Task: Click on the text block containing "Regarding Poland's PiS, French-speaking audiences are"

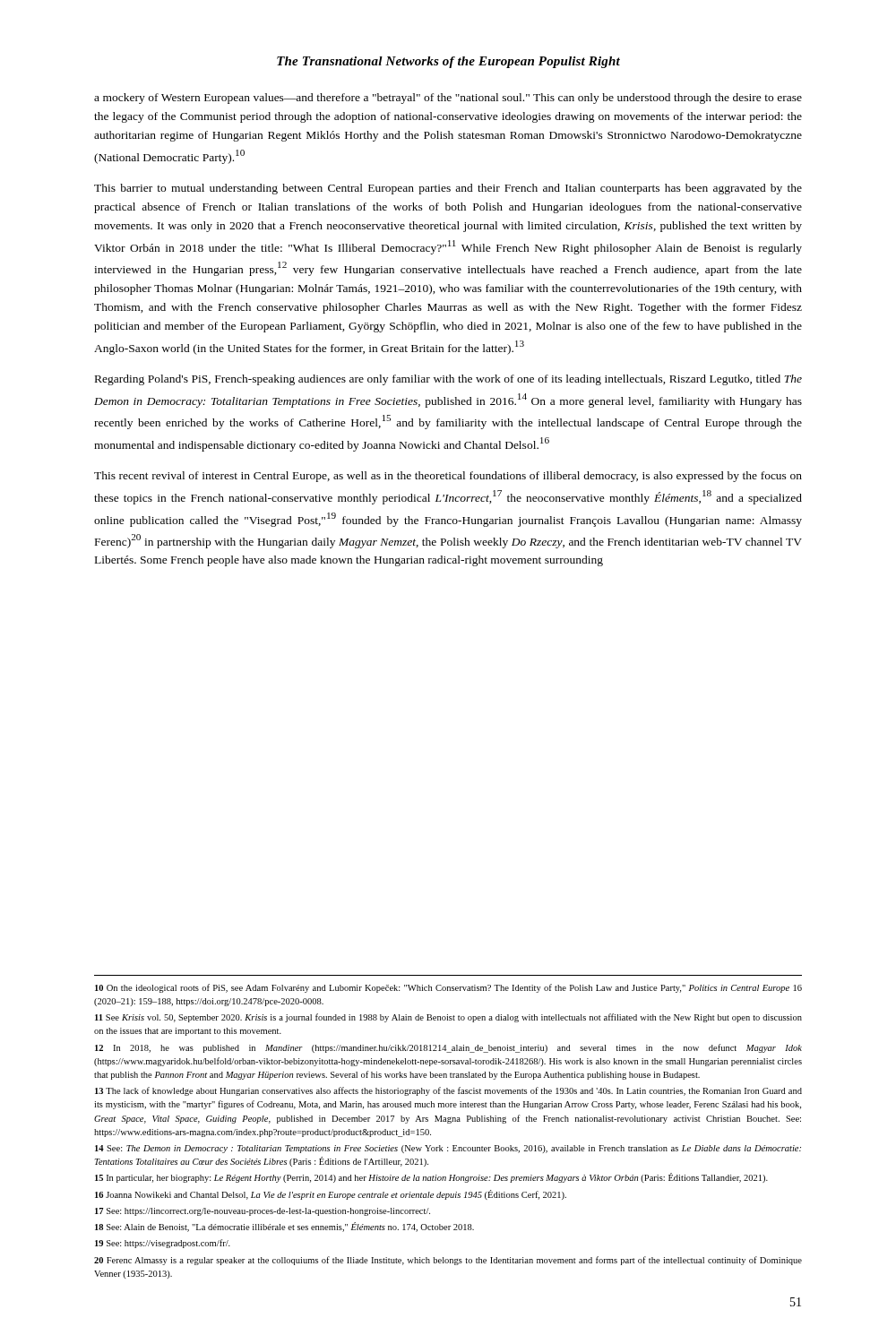Action: [x=448, y=411]
